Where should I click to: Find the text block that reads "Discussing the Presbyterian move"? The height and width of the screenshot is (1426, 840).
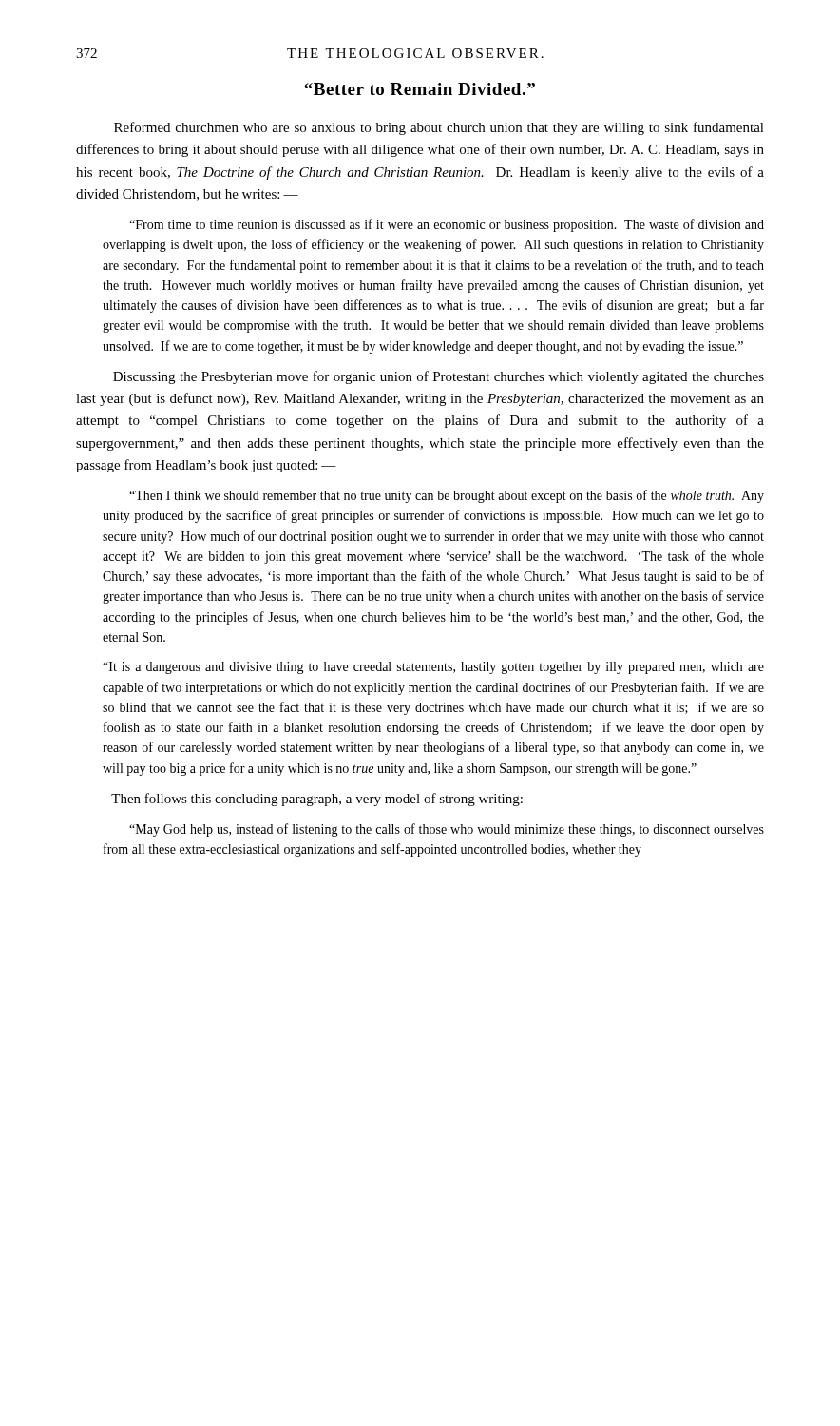click(x=420, y=421)
